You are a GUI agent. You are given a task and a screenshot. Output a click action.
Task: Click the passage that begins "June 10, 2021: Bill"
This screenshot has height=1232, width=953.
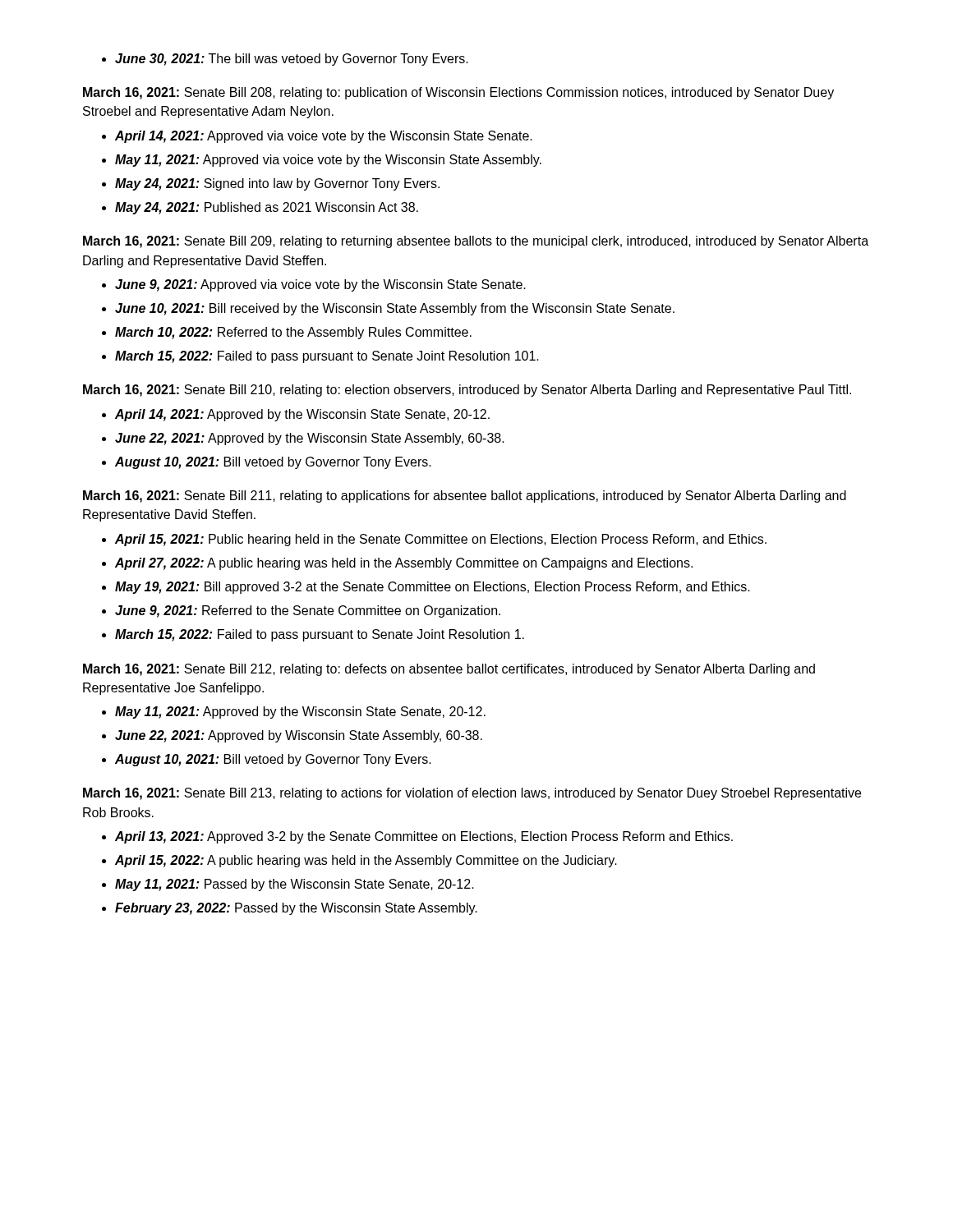click(493, 308)
